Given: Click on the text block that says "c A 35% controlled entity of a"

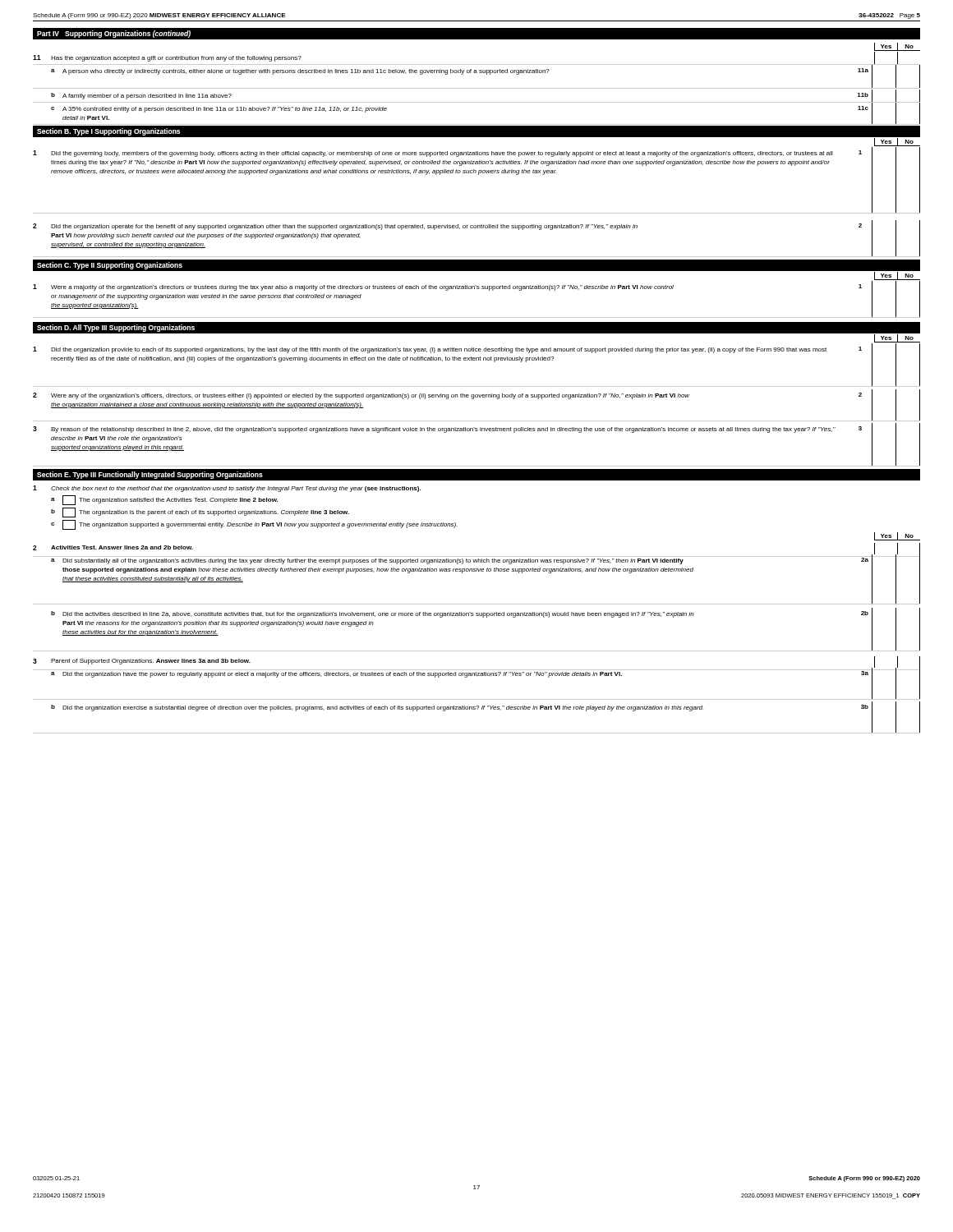Looking at the screenshot, I should click(x=476, y=113).
